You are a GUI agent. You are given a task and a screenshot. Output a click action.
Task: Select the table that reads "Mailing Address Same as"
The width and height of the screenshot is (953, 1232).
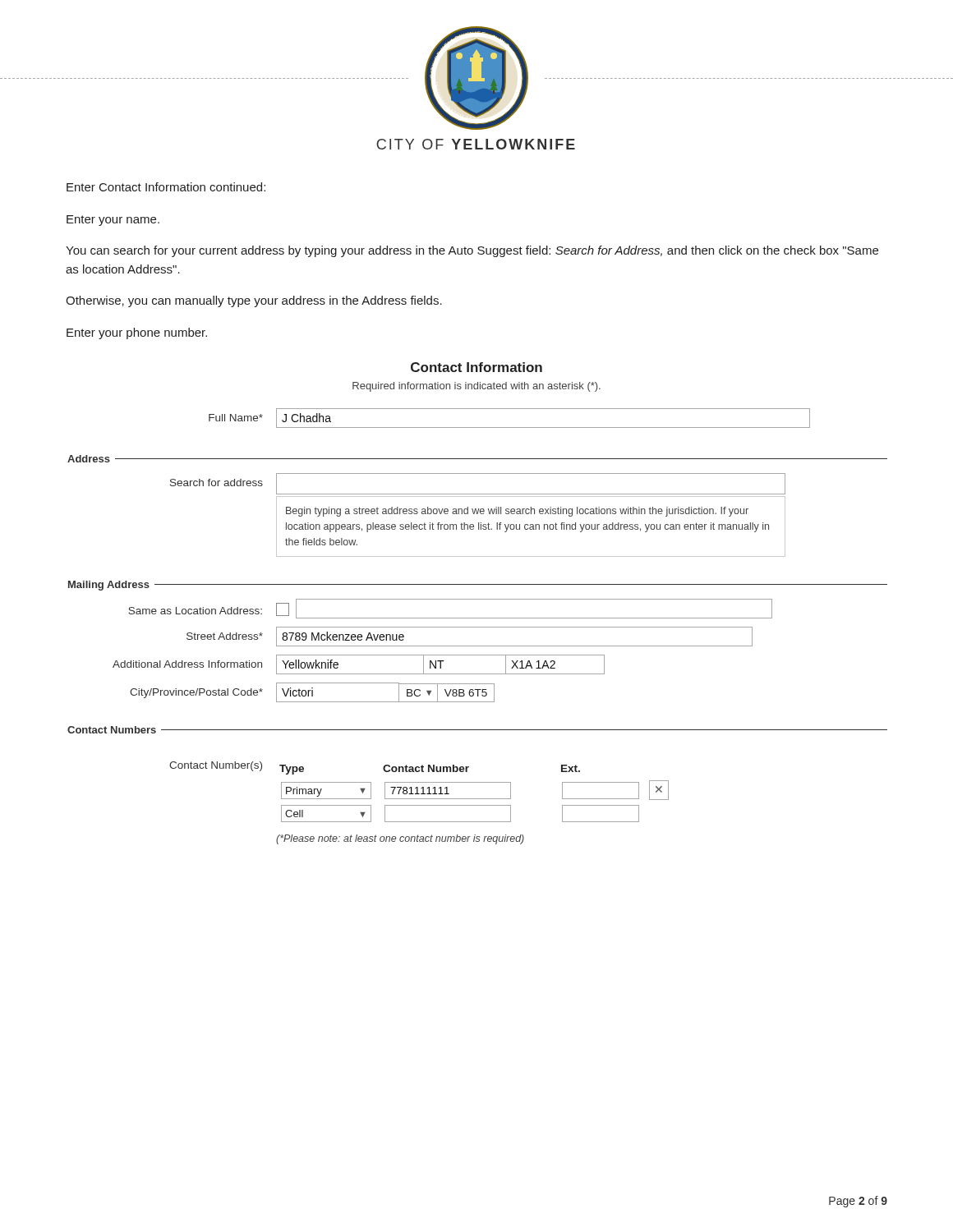(476, 640)
